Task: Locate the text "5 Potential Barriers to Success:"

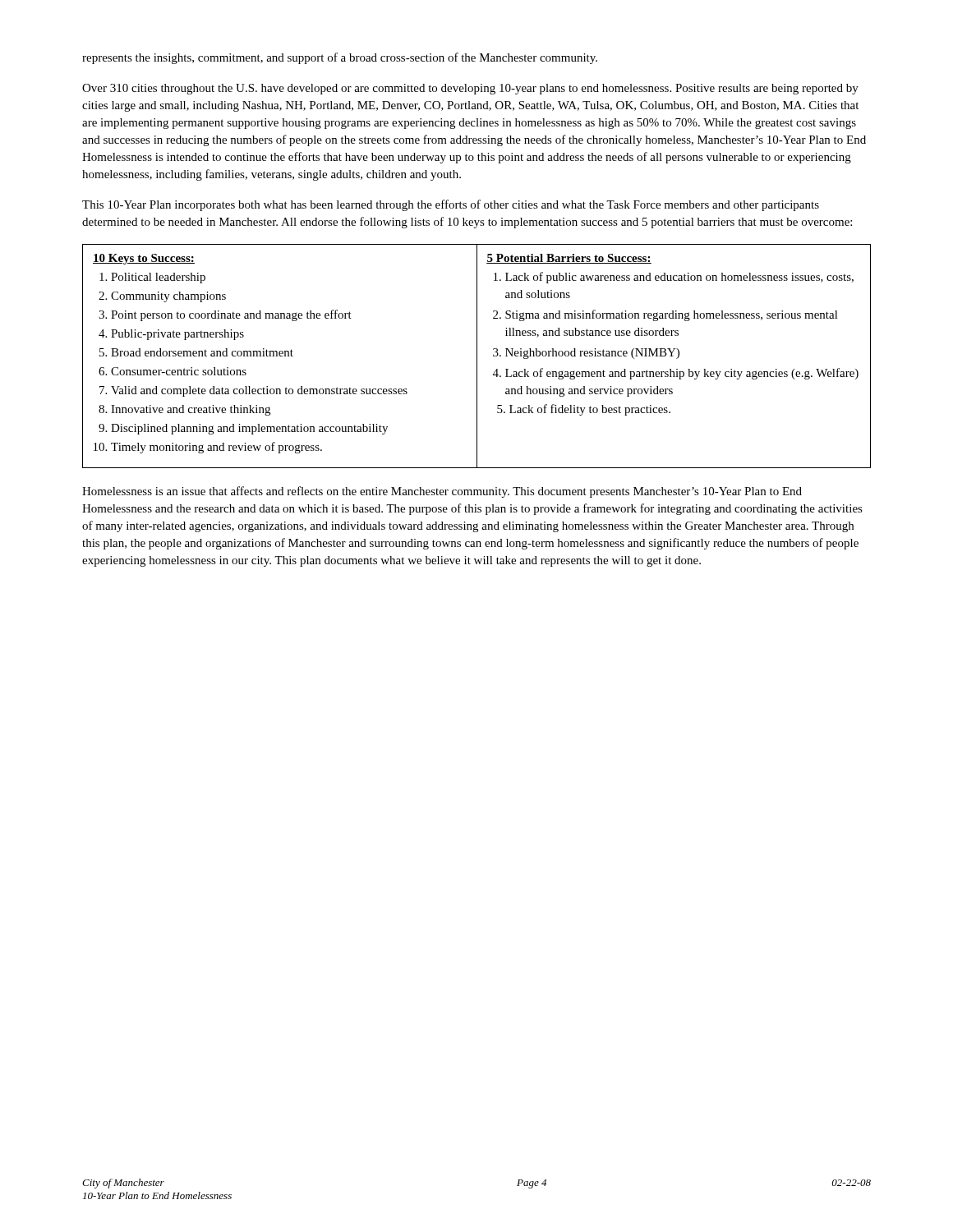Action: click(x=569, y=258)
